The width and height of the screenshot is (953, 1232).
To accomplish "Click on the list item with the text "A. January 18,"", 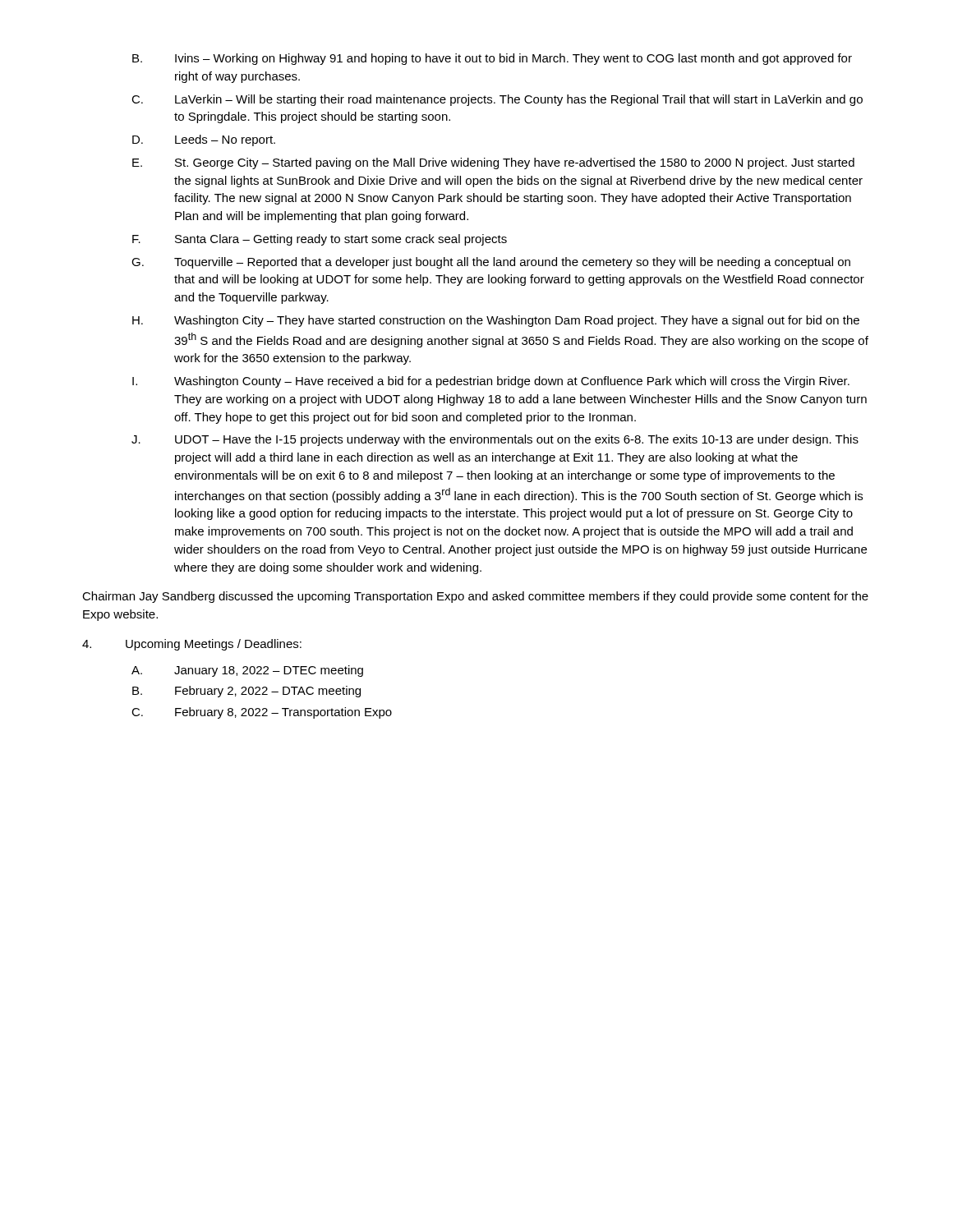I will 247,671.
